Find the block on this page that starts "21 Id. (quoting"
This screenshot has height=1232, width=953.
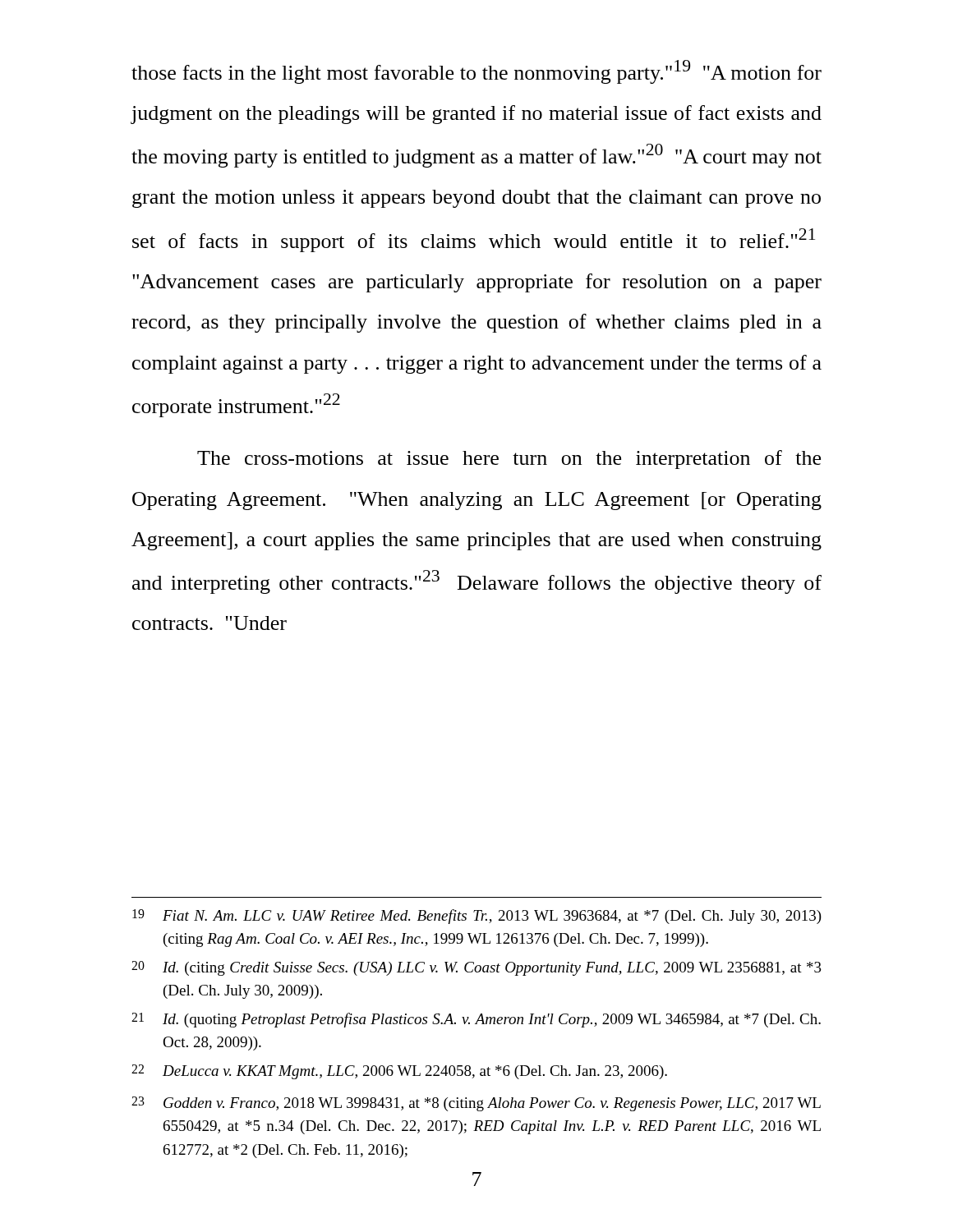(x=476, y=1031)
